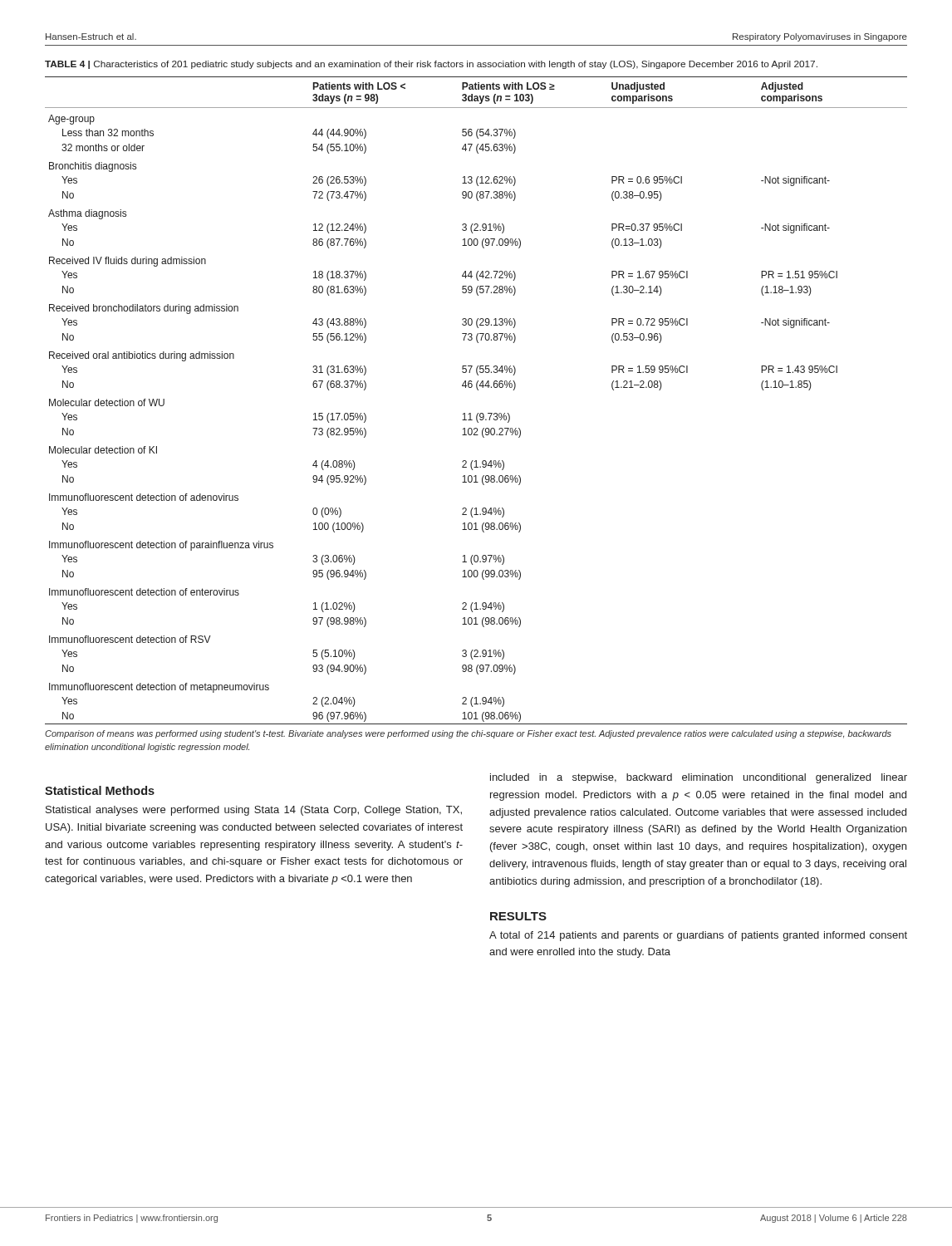Select the text starting "A total of 214 patients and"
Screen dimensions: 1246x952
pos(698,943)
